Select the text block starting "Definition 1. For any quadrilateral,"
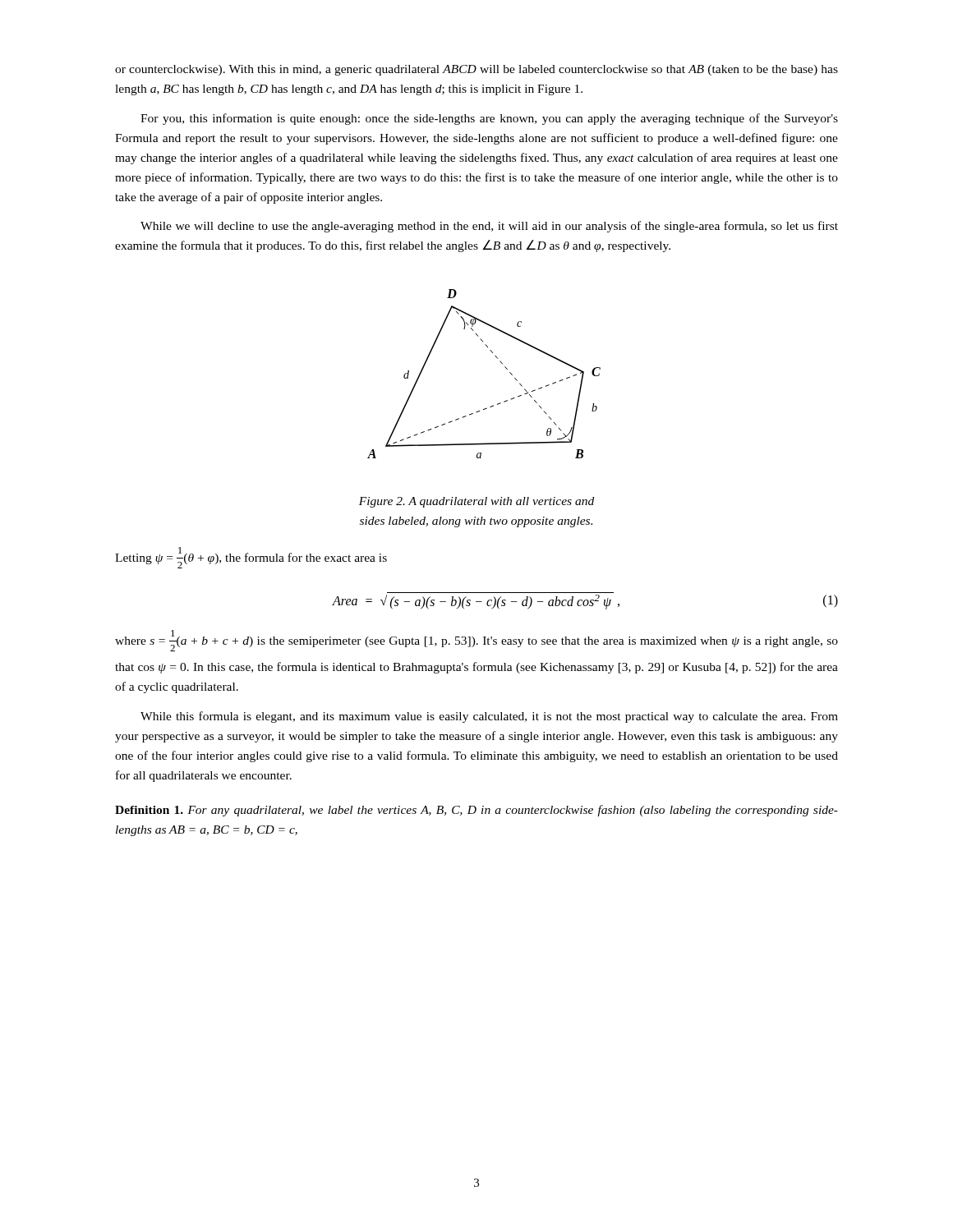 click(476, 820)
